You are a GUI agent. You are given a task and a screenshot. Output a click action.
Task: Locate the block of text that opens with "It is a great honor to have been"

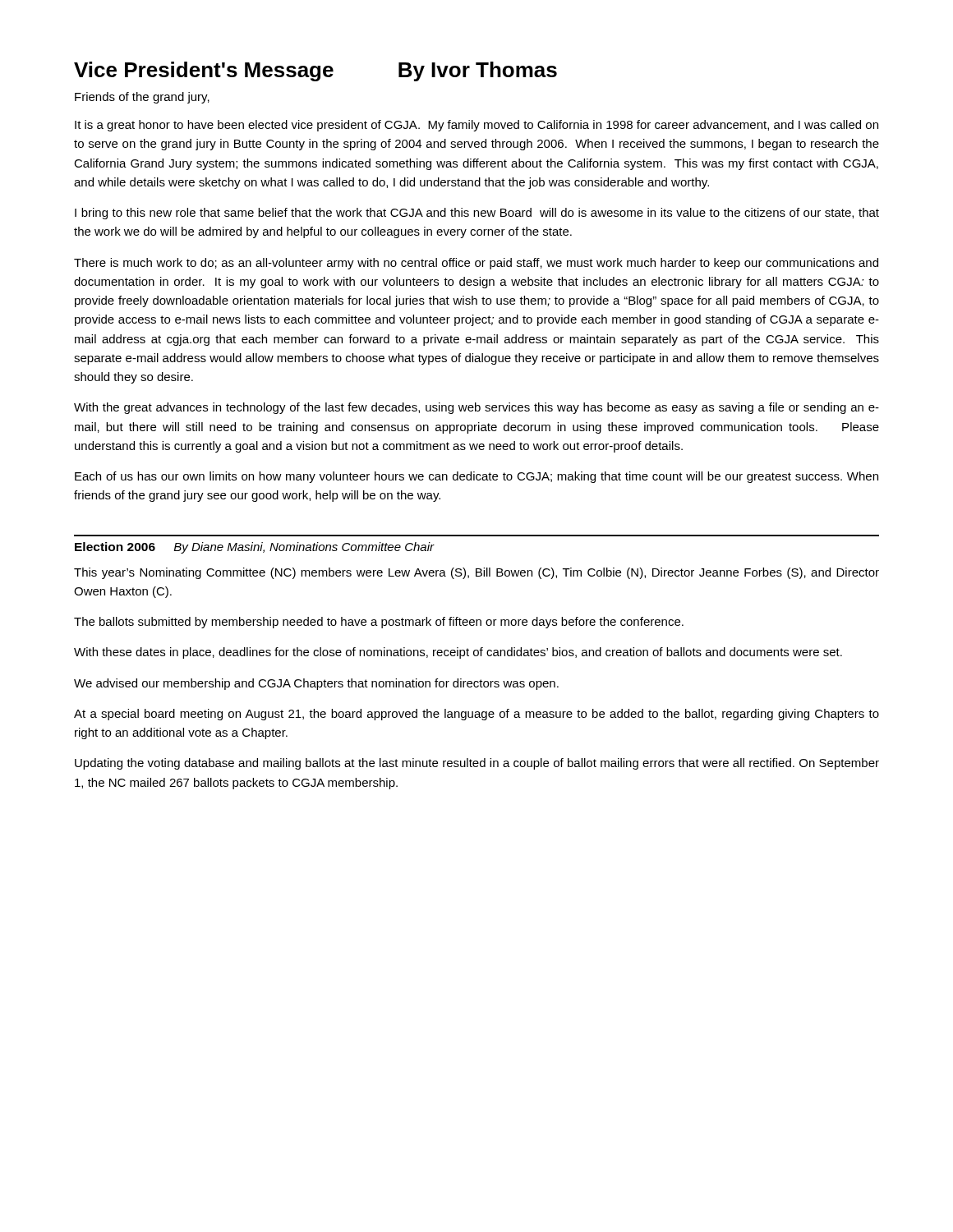pyautogui.click(x=476, y=153)
